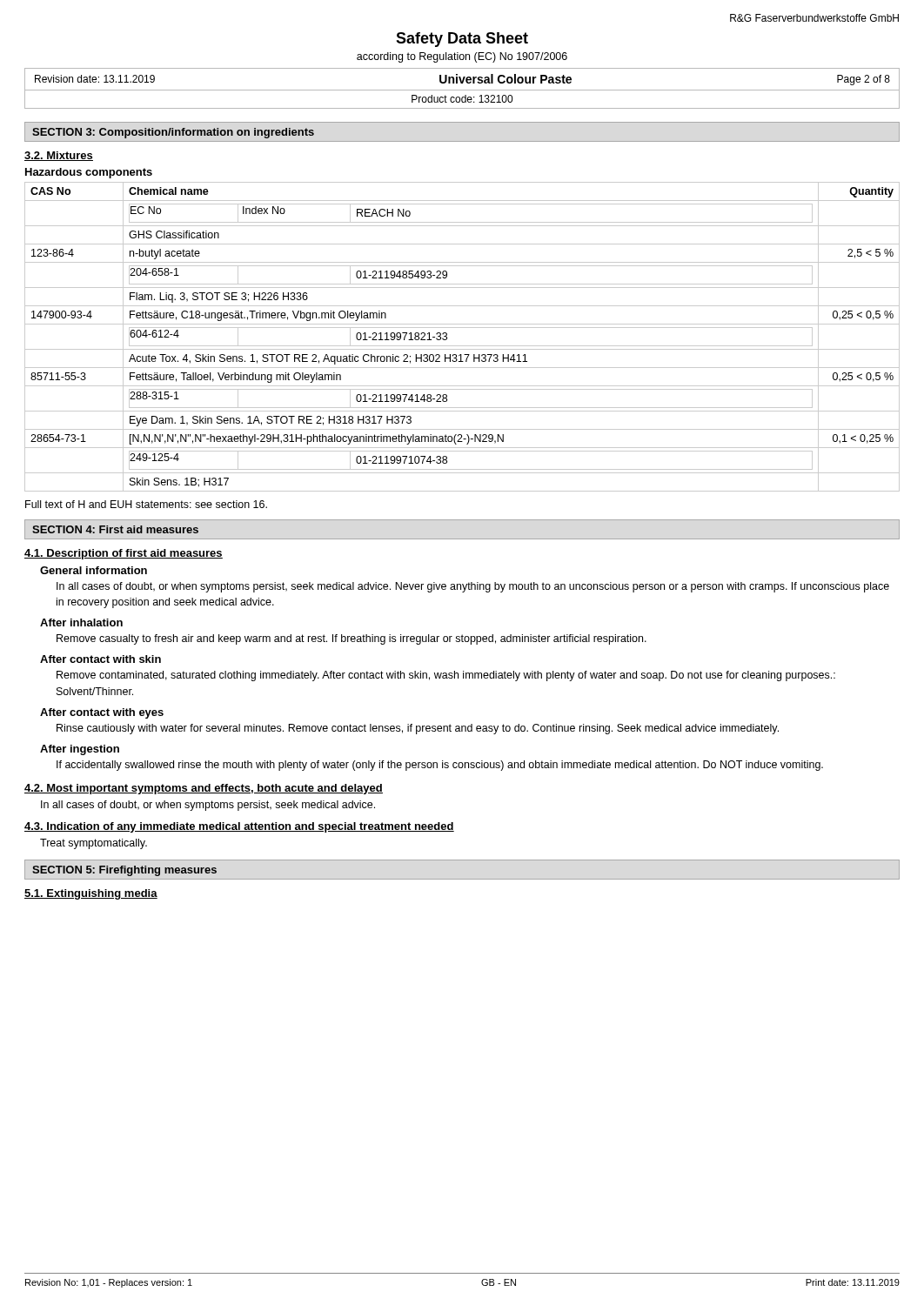Point to "according to Regulation (EC) No 1907/2006"
The image size is (924, 1305).
tap(462, 57)
